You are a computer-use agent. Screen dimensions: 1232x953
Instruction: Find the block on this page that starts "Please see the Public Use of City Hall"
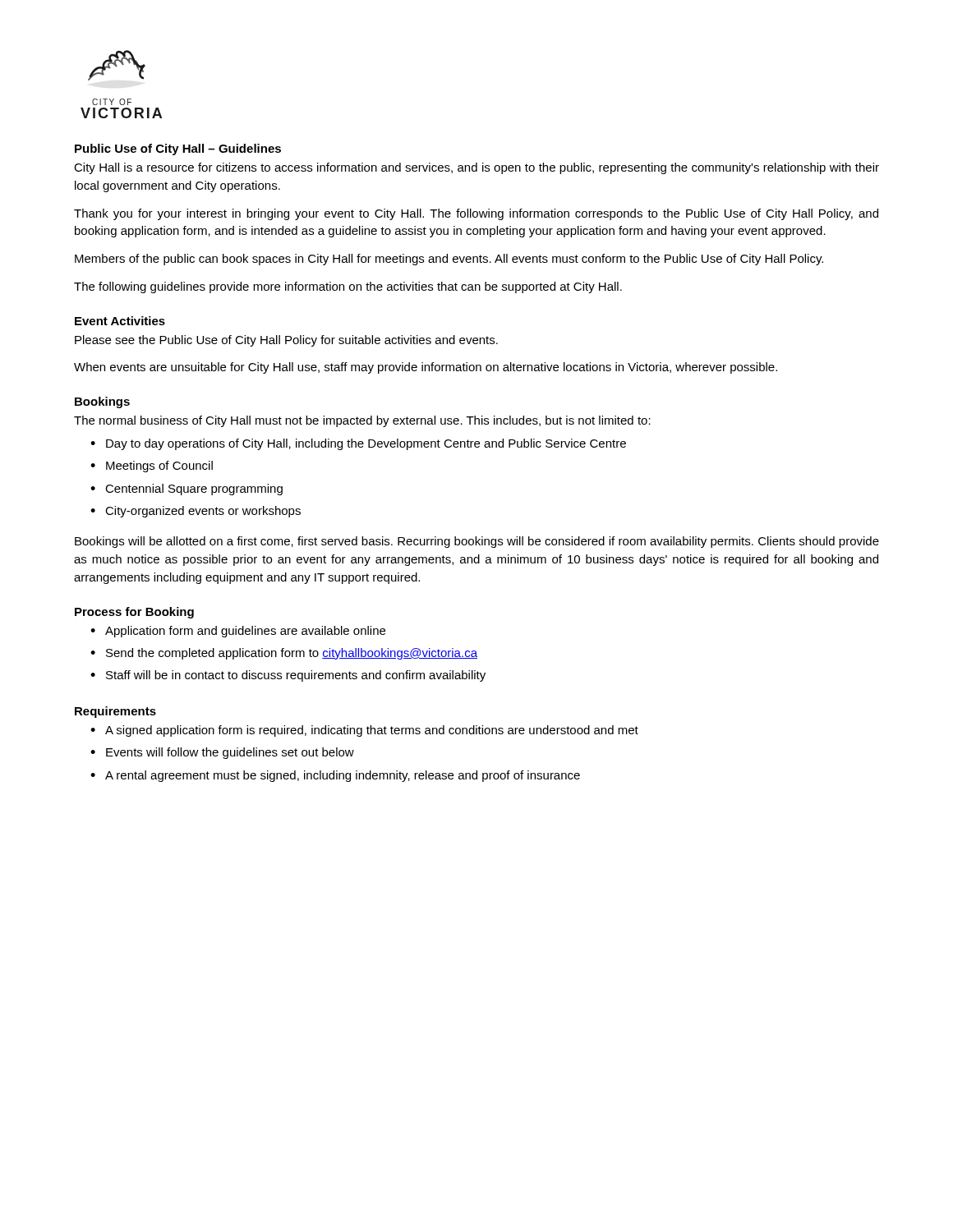coord(286,339)
